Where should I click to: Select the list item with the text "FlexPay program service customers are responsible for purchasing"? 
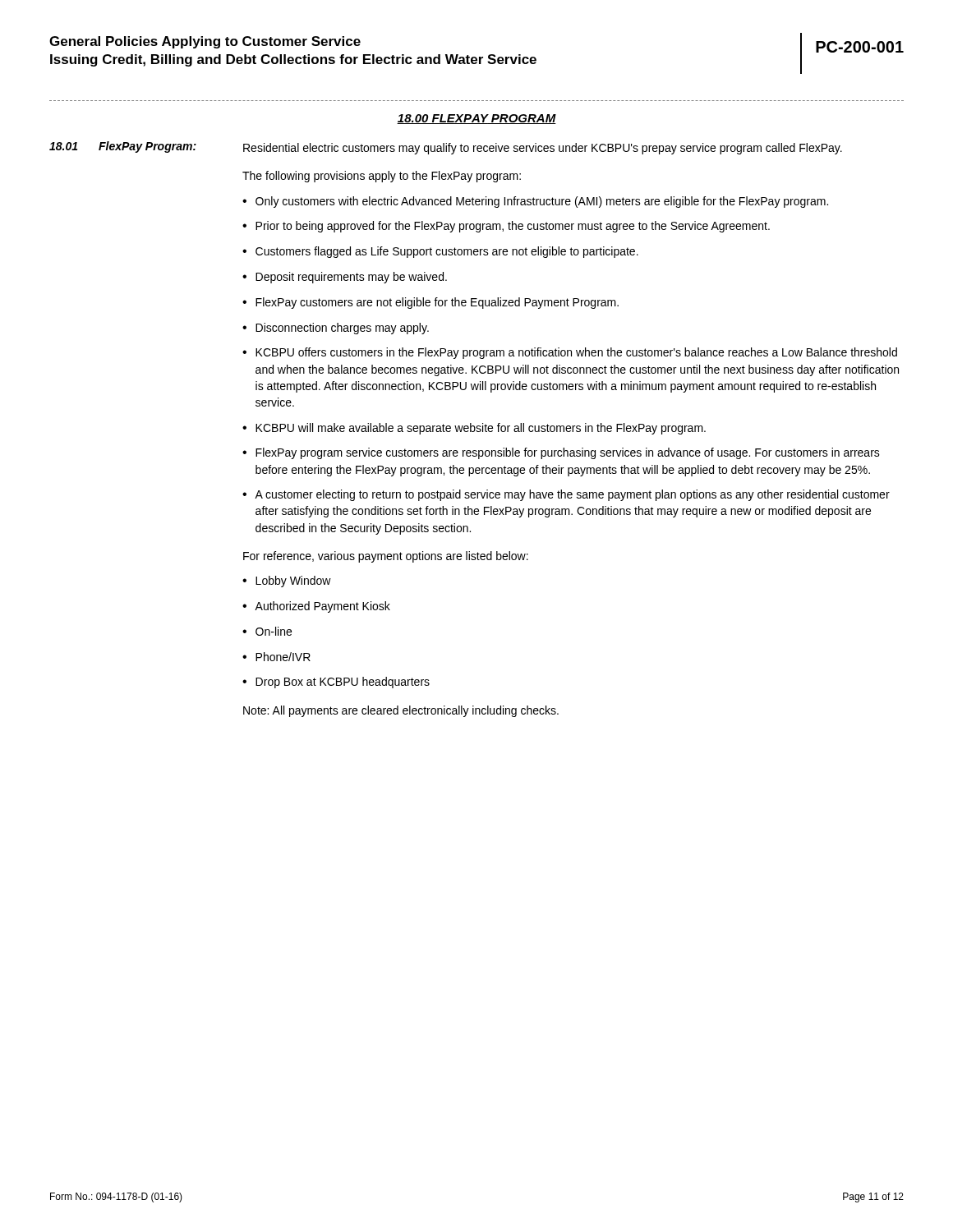[x=567, y=461]
